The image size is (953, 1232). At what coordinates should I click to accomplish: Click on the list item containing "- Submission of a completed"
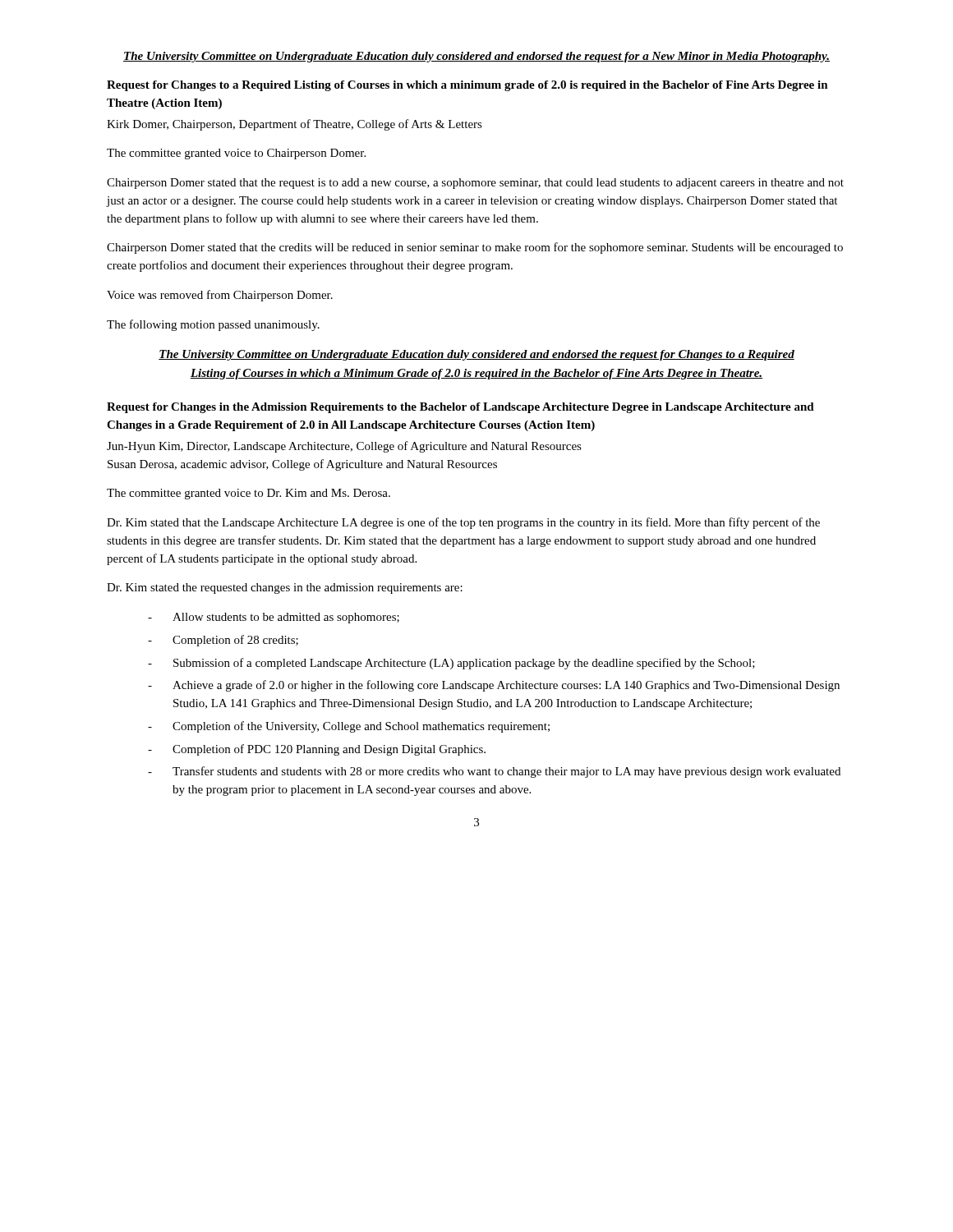[x=476, y=663]
